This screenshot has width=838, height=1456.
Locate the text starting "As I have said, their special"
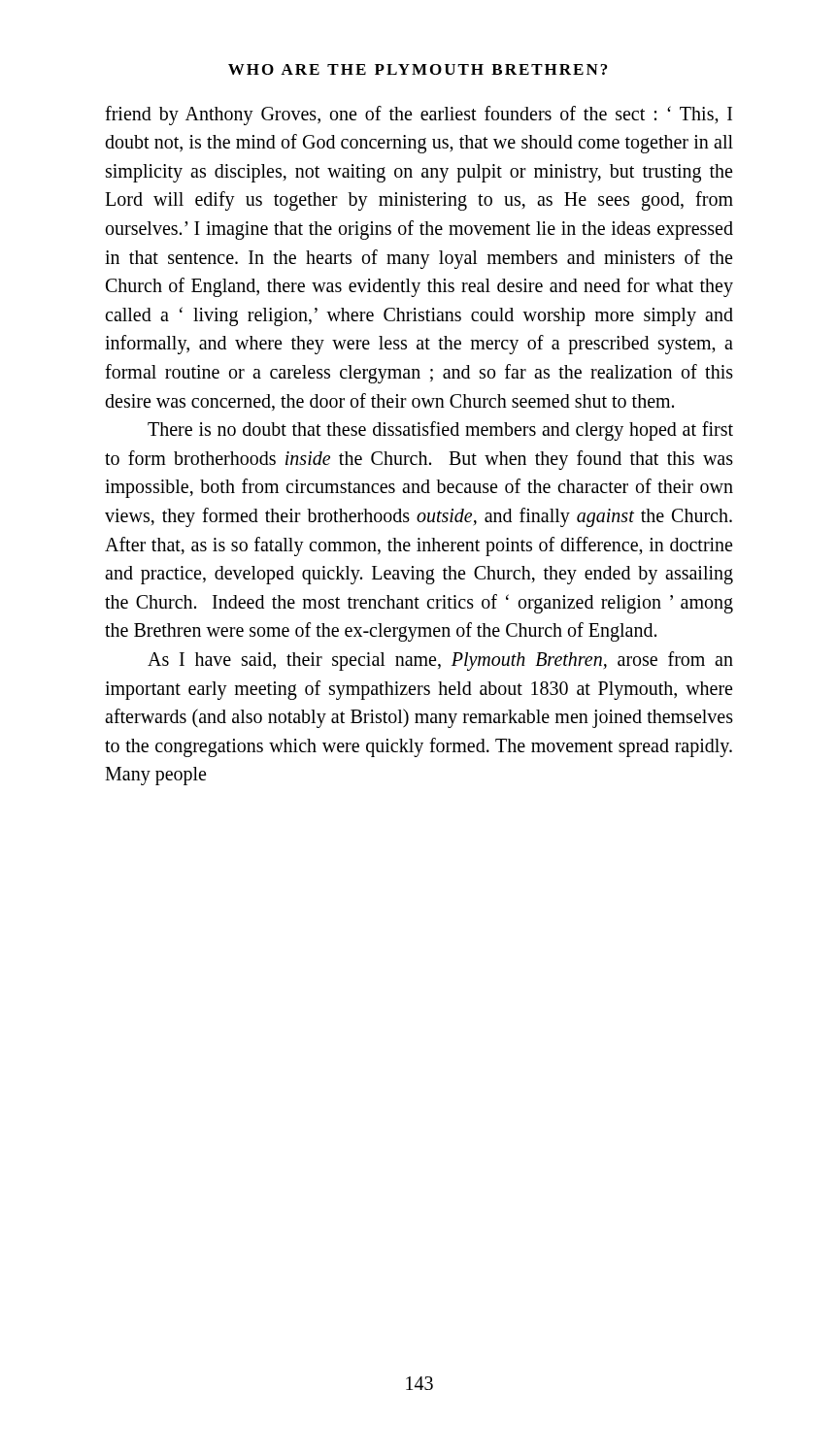[x=419, y=717]
